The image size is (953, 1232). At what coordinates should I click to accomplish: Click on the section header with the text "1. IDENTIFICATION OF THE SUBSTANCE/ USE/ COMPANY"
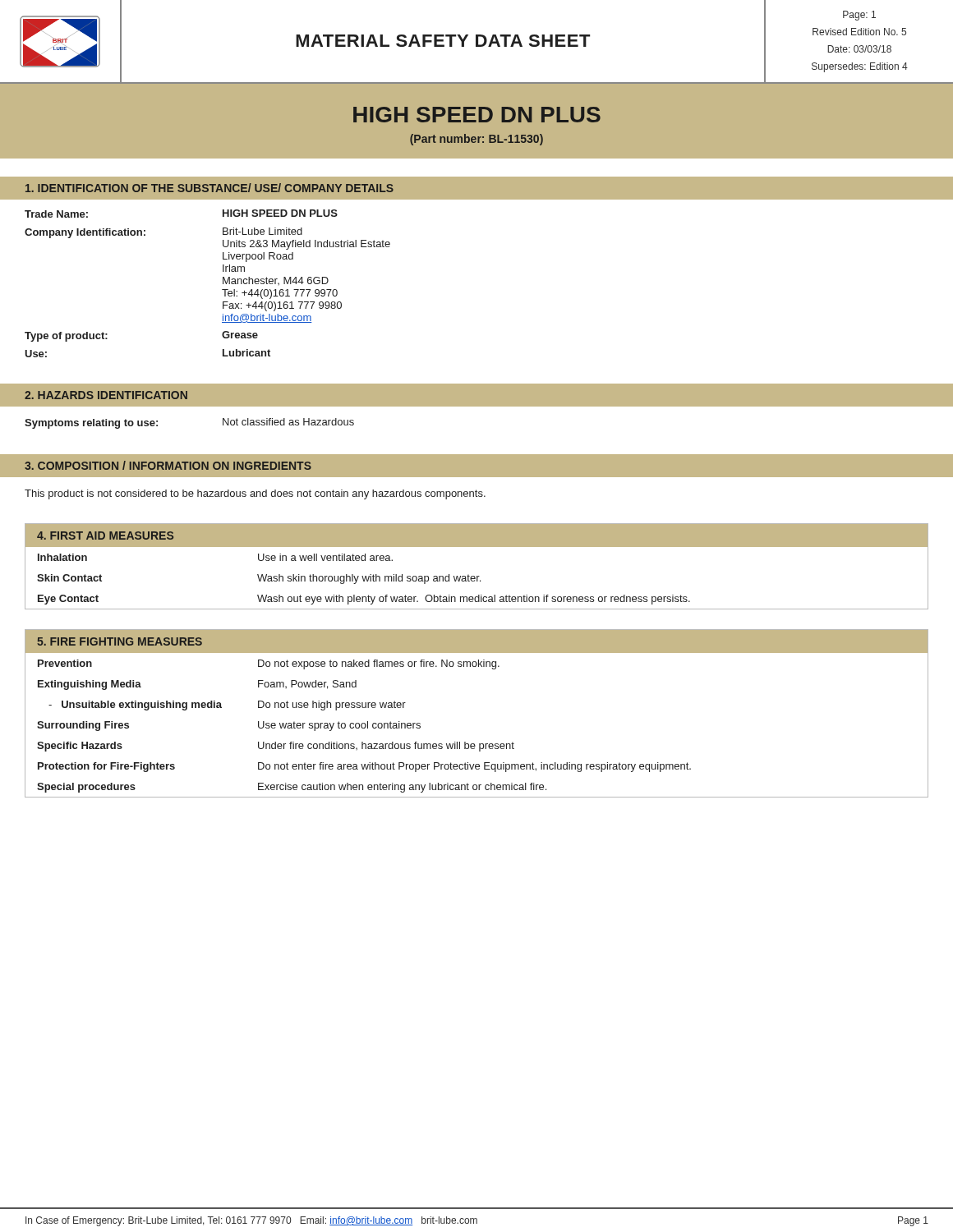209,188
